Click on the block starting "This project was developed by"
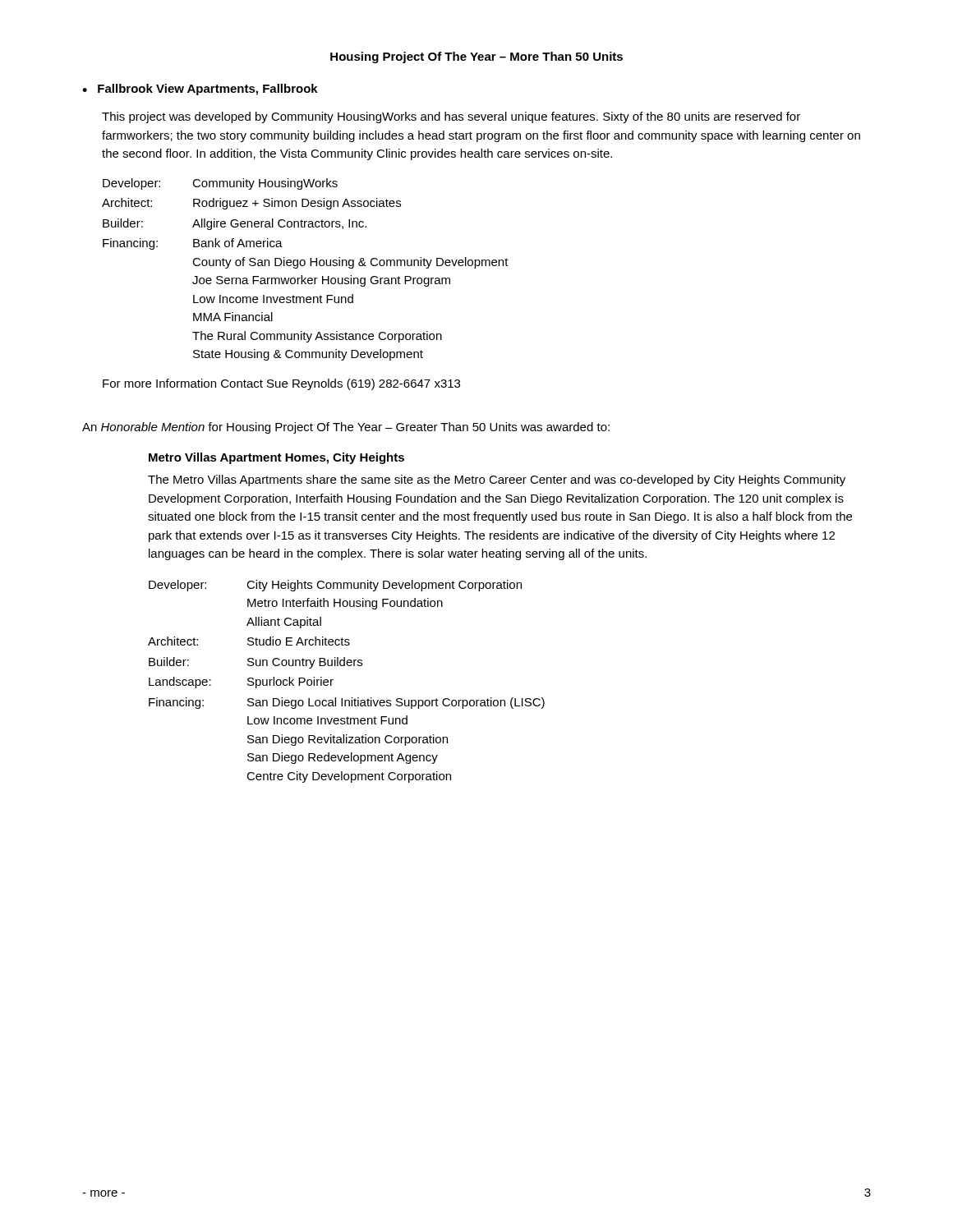 point(481,135)
